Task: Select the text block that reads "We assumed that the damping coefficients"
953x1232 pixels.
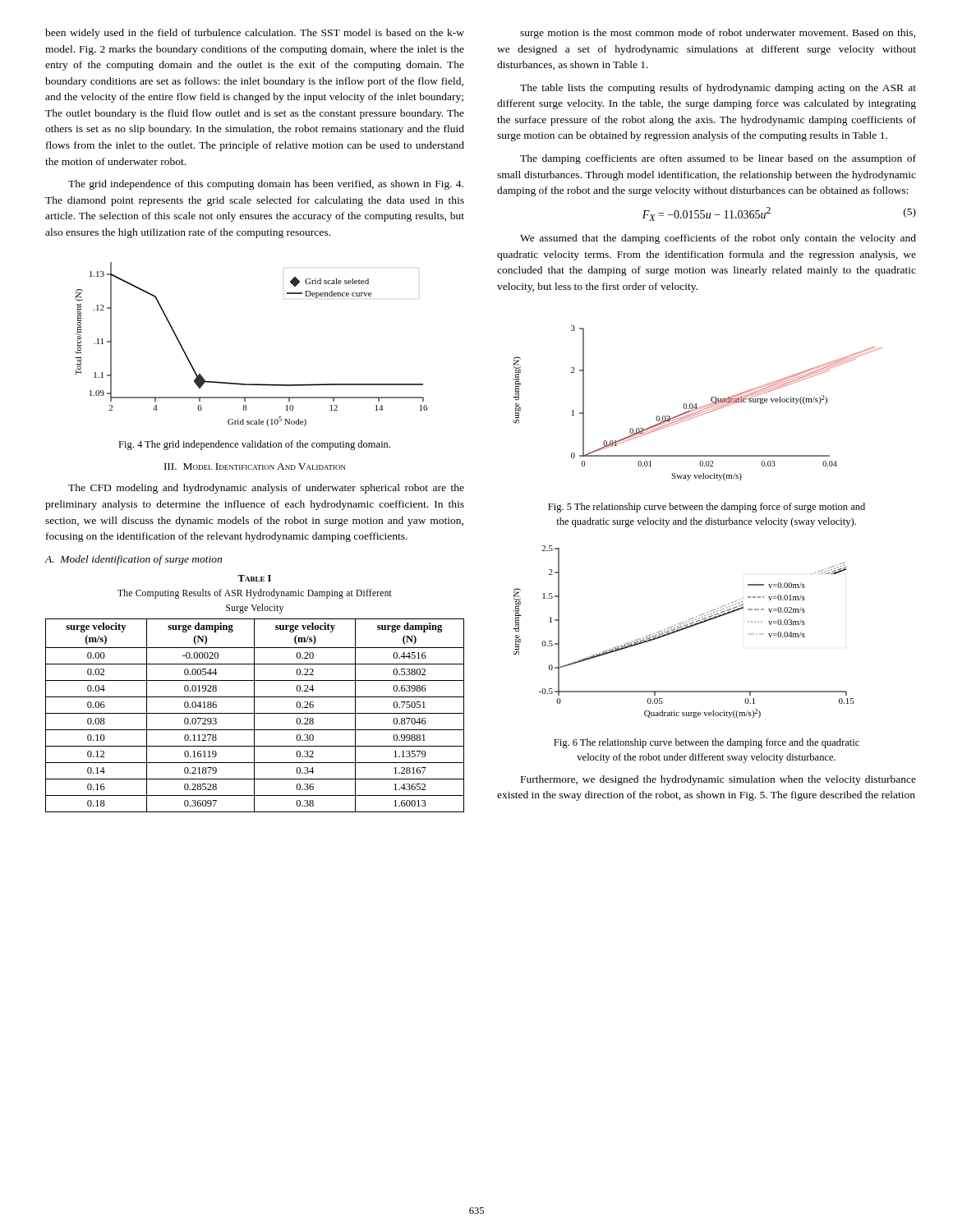Action: click(x=707, y=262)
